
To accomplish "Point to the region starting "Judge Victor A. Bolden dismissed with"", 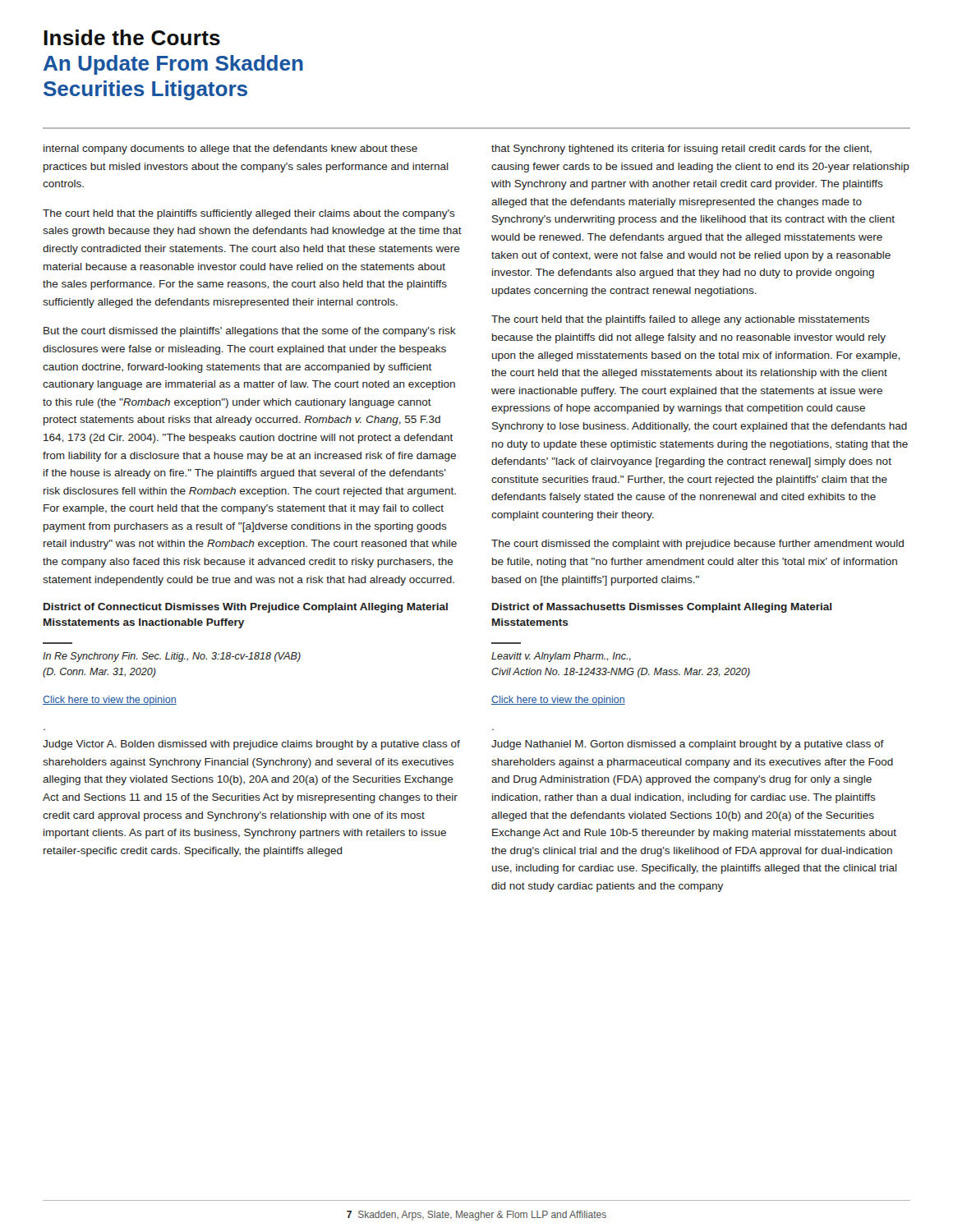I will pyautogui.click(x=252, y=797).
